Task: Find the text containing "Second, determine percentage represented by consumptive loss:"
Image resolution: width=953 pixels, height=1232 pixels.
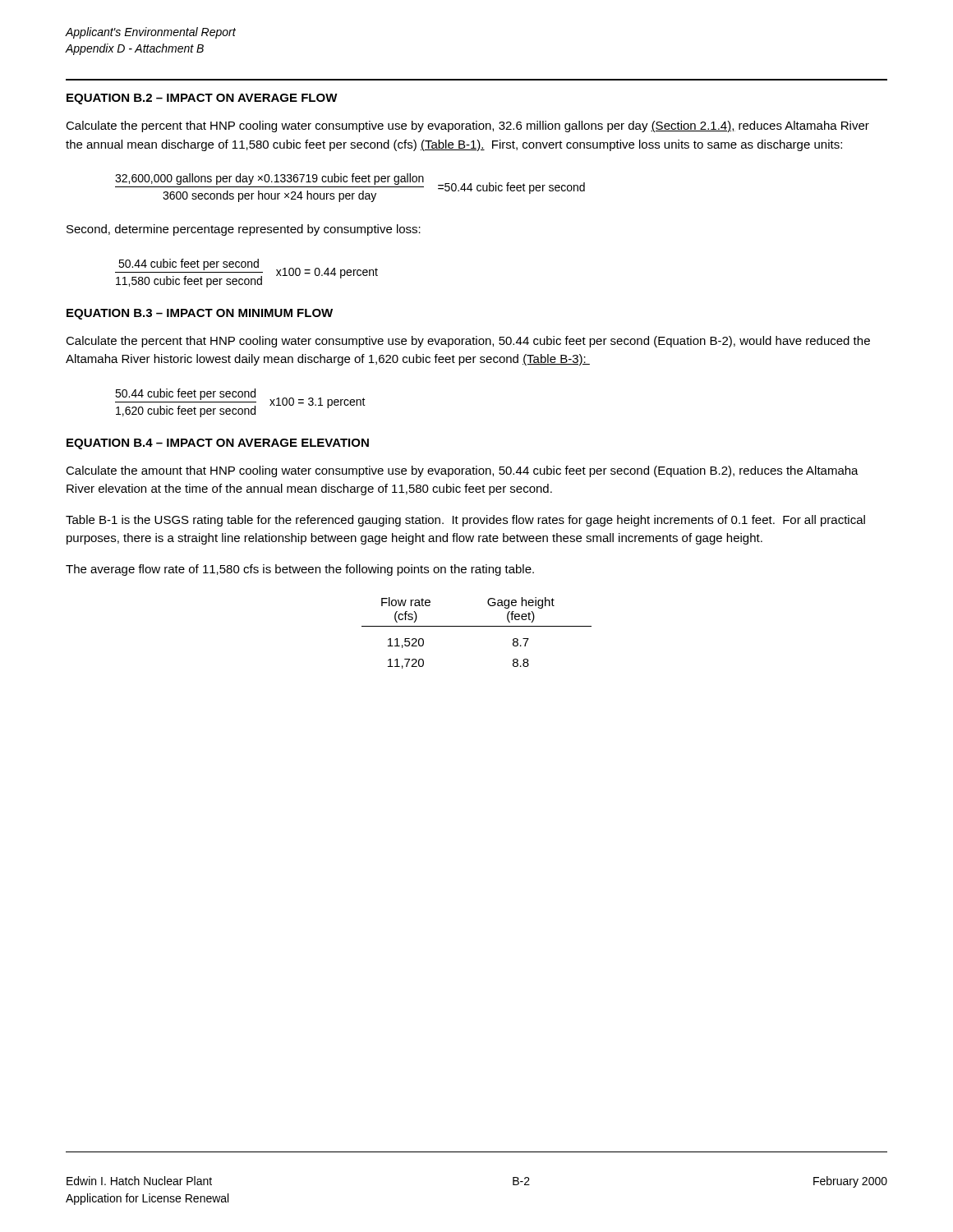Action: pyautogui.click(x=244, y=230)
